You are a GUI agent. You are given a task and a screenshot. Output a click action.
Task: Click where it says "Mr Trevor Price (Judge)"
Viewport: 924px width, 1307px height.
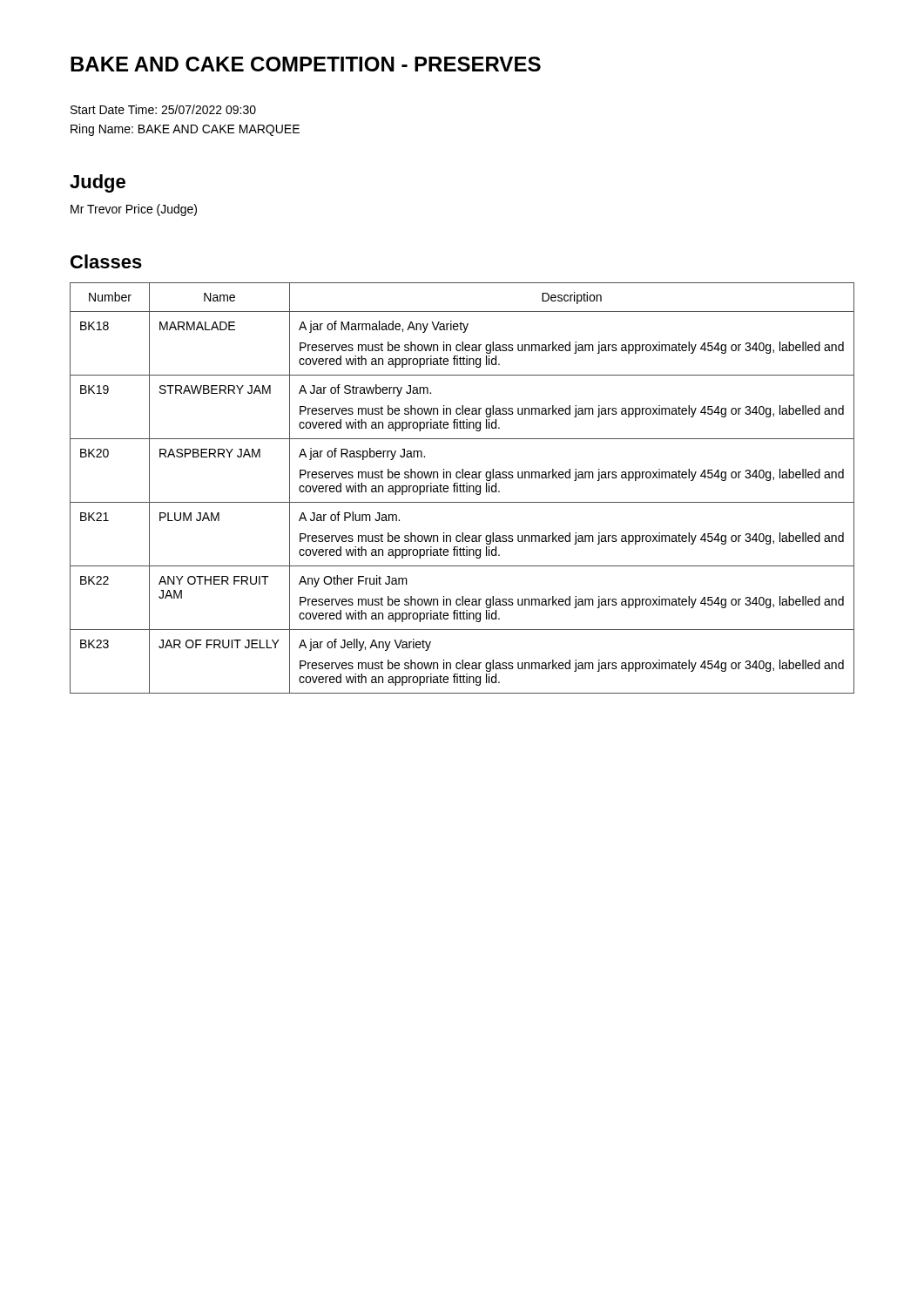point(134,209)
